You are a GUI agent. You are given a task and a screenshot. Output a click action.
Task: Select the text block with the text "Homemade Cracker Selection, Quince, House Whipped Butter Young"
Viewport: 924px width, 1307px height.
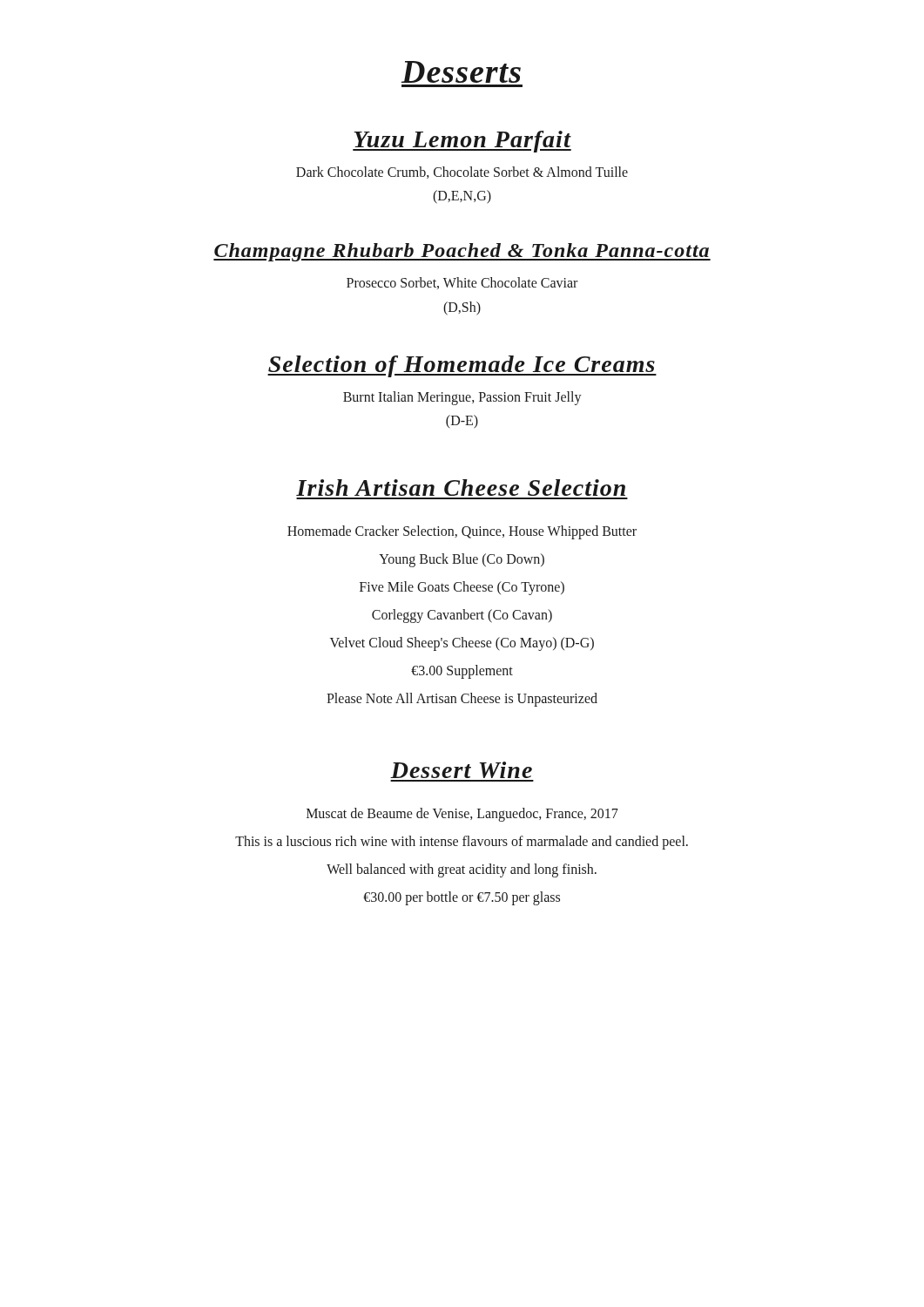(462, 615)
